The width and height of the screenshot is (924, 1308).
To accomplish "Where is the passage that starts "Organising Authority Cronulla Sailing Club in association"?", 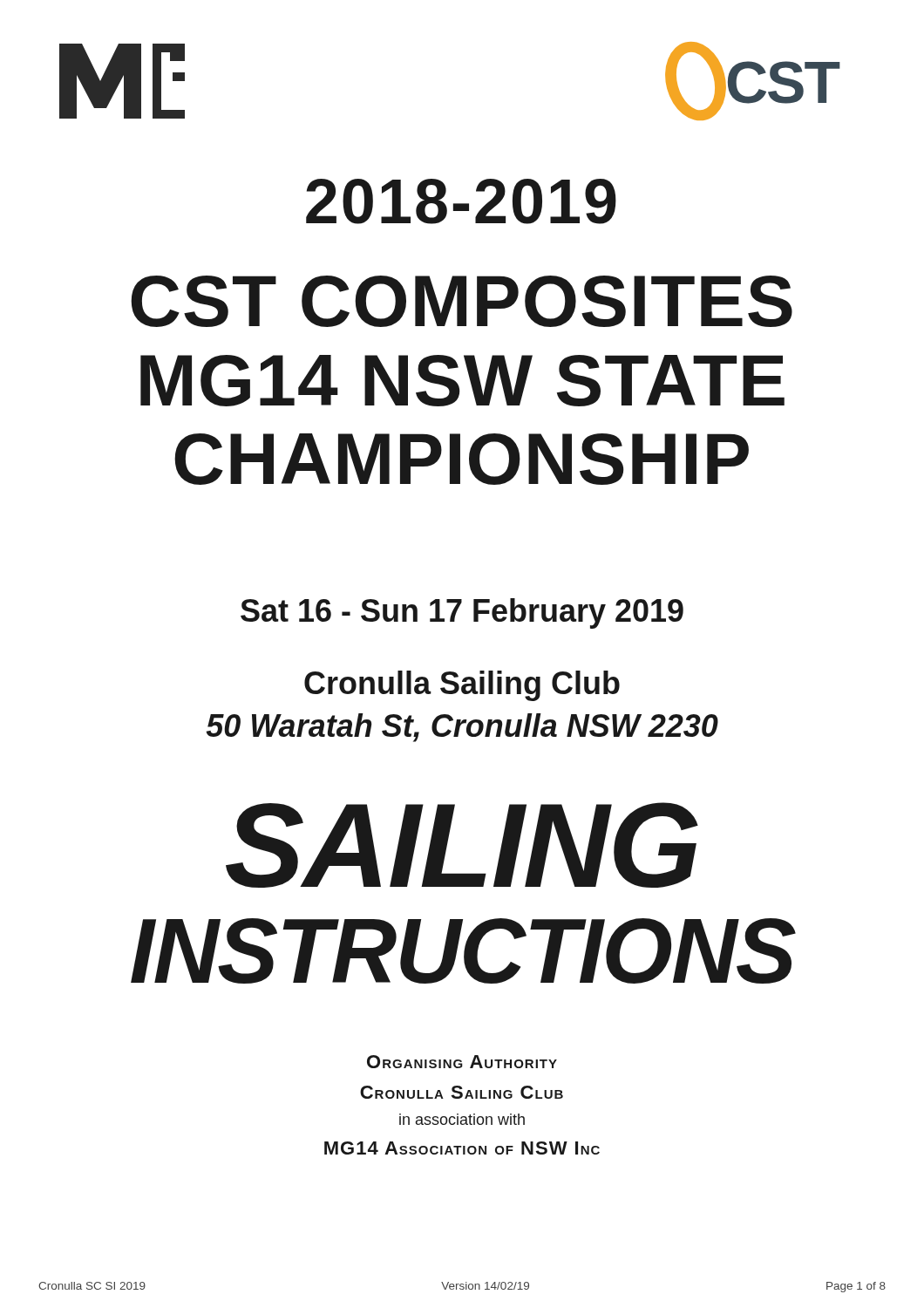I will [462, 1105].
